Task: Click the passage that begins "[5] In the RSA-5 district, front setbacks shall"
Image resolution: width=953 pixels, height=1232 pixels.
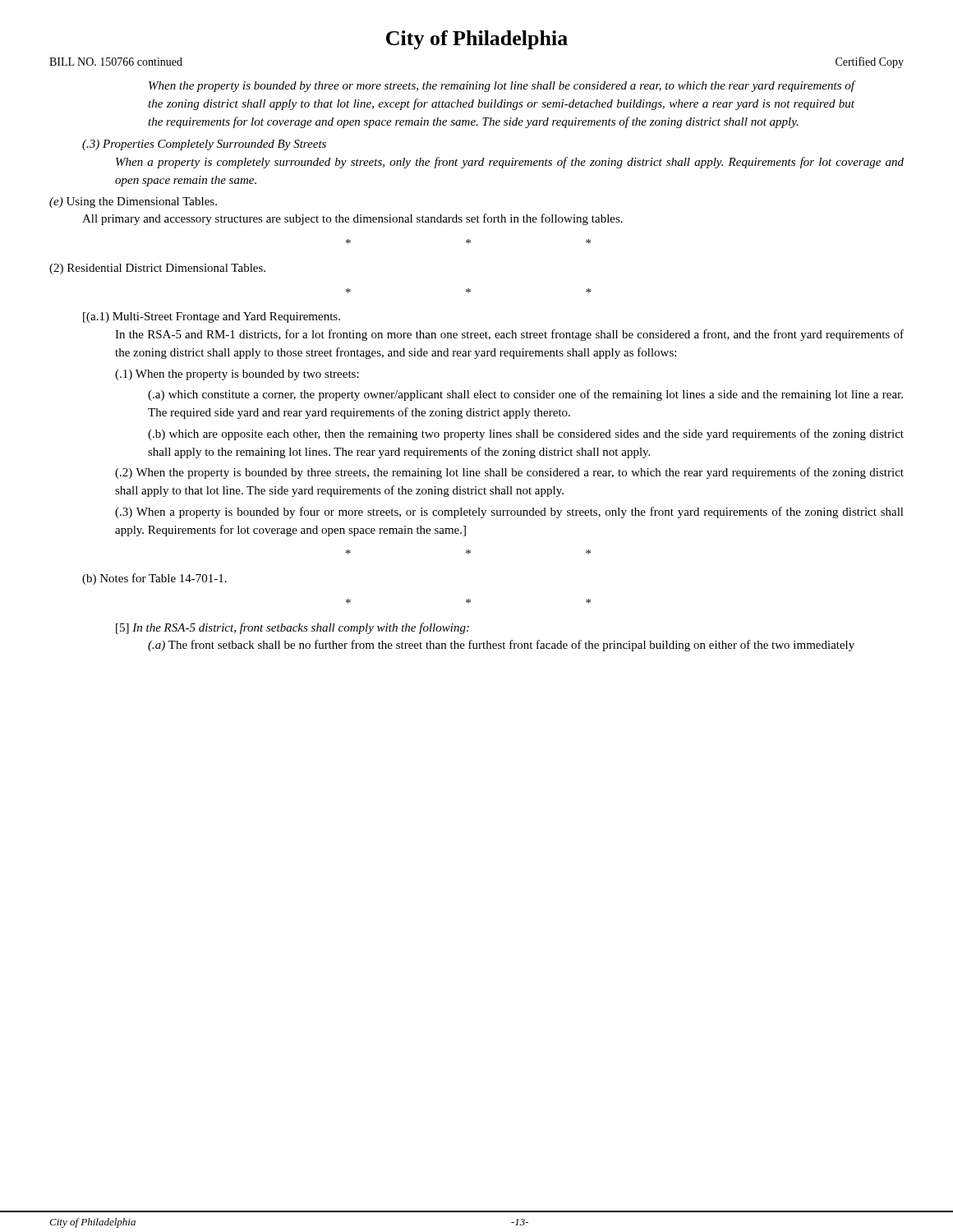Action: (x=509, y=638)
